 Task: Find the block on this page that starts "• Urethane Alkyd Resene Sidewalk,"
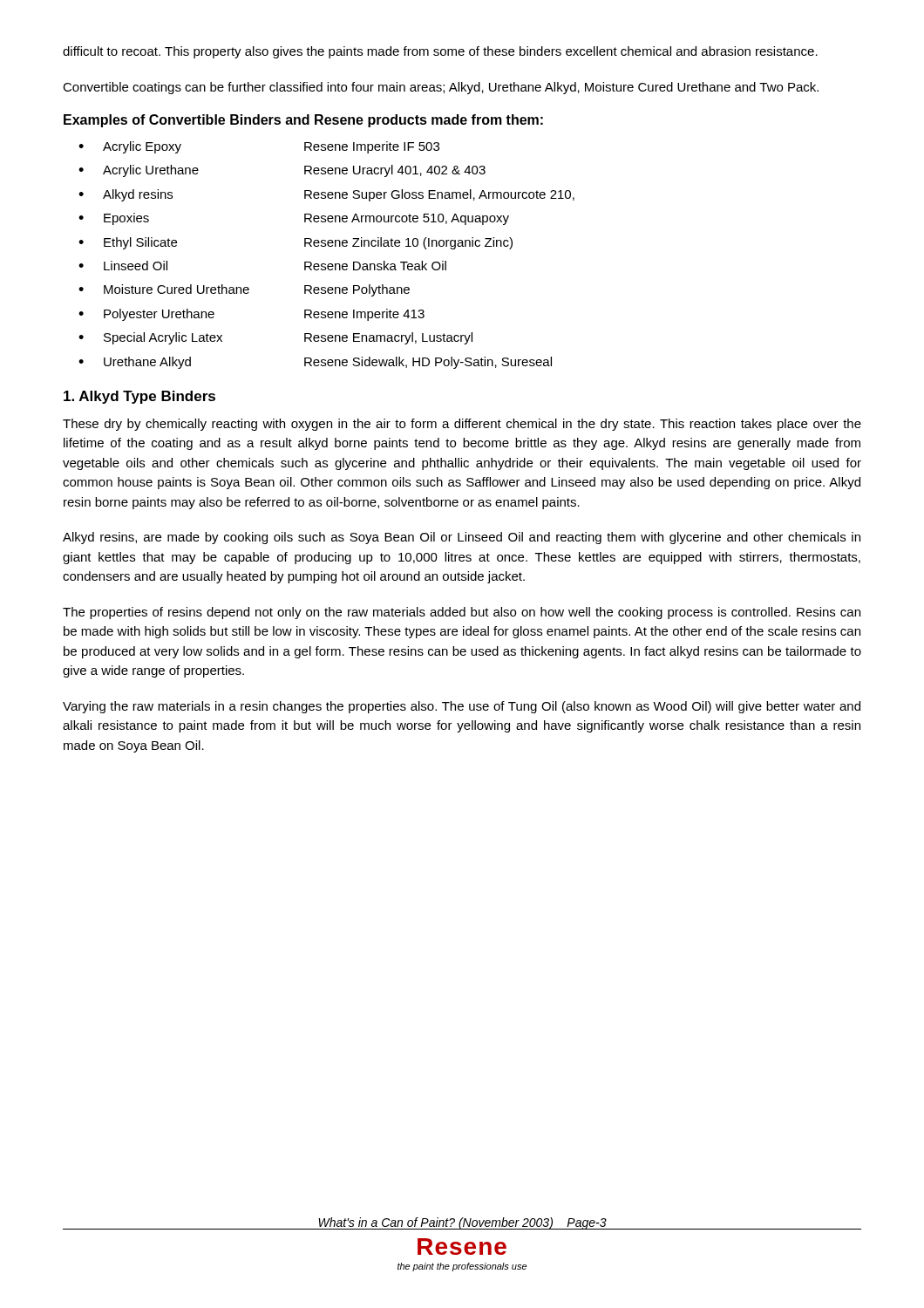pos(462,362)
